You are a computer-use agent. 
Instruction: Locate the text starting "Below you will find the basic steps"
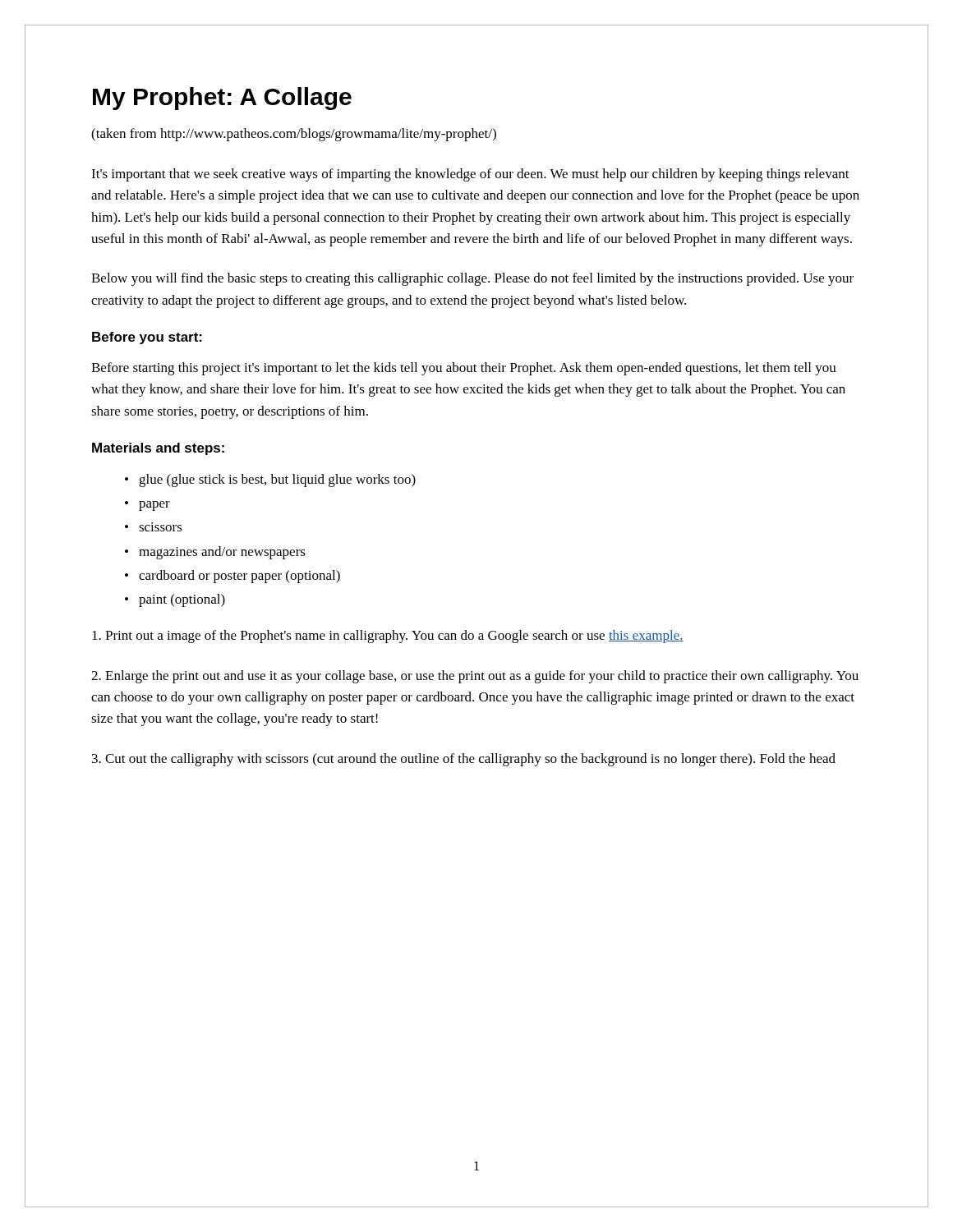coord(472,289)
